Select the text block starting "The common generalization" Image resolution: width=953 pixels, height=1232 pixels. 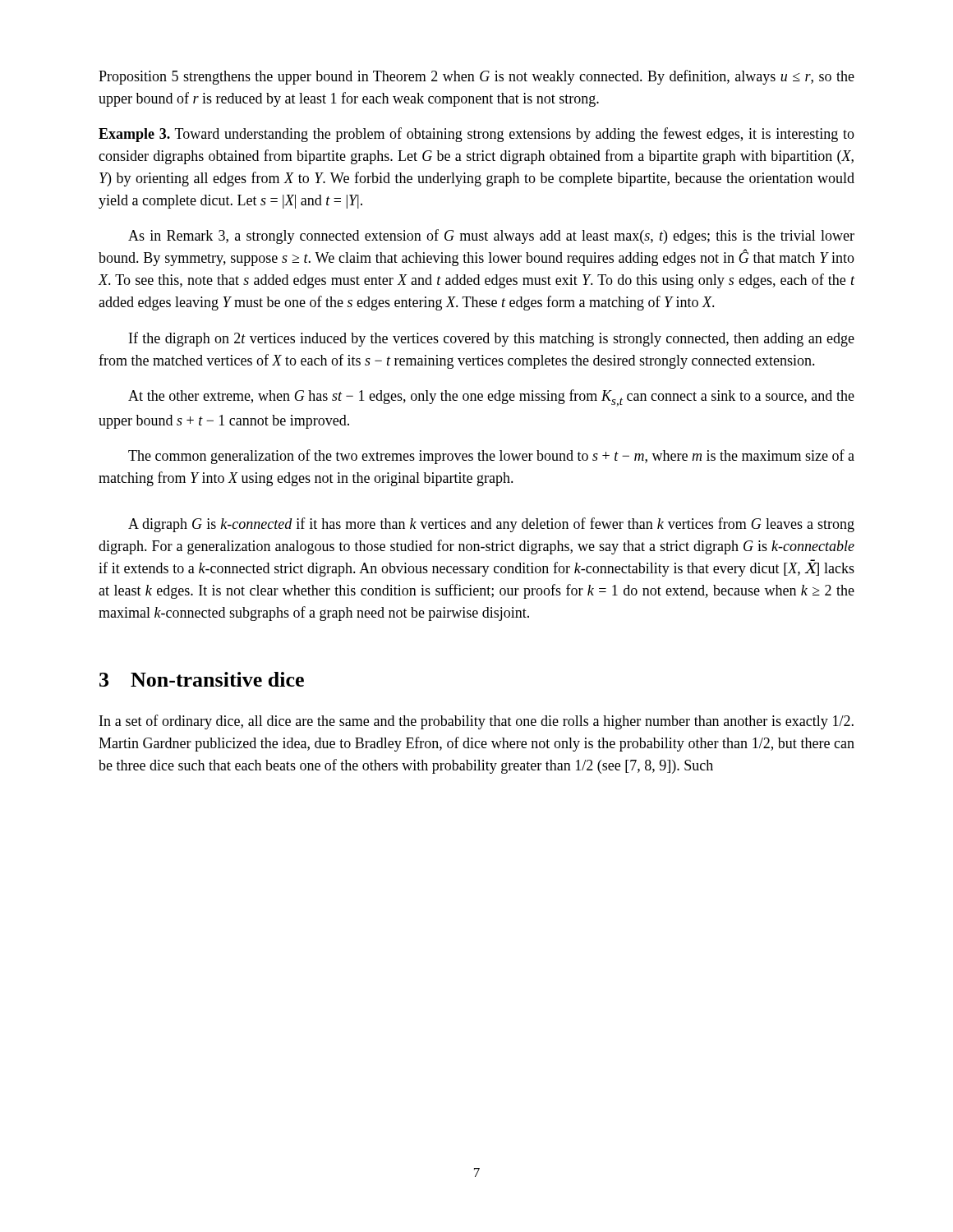(476, 467)
